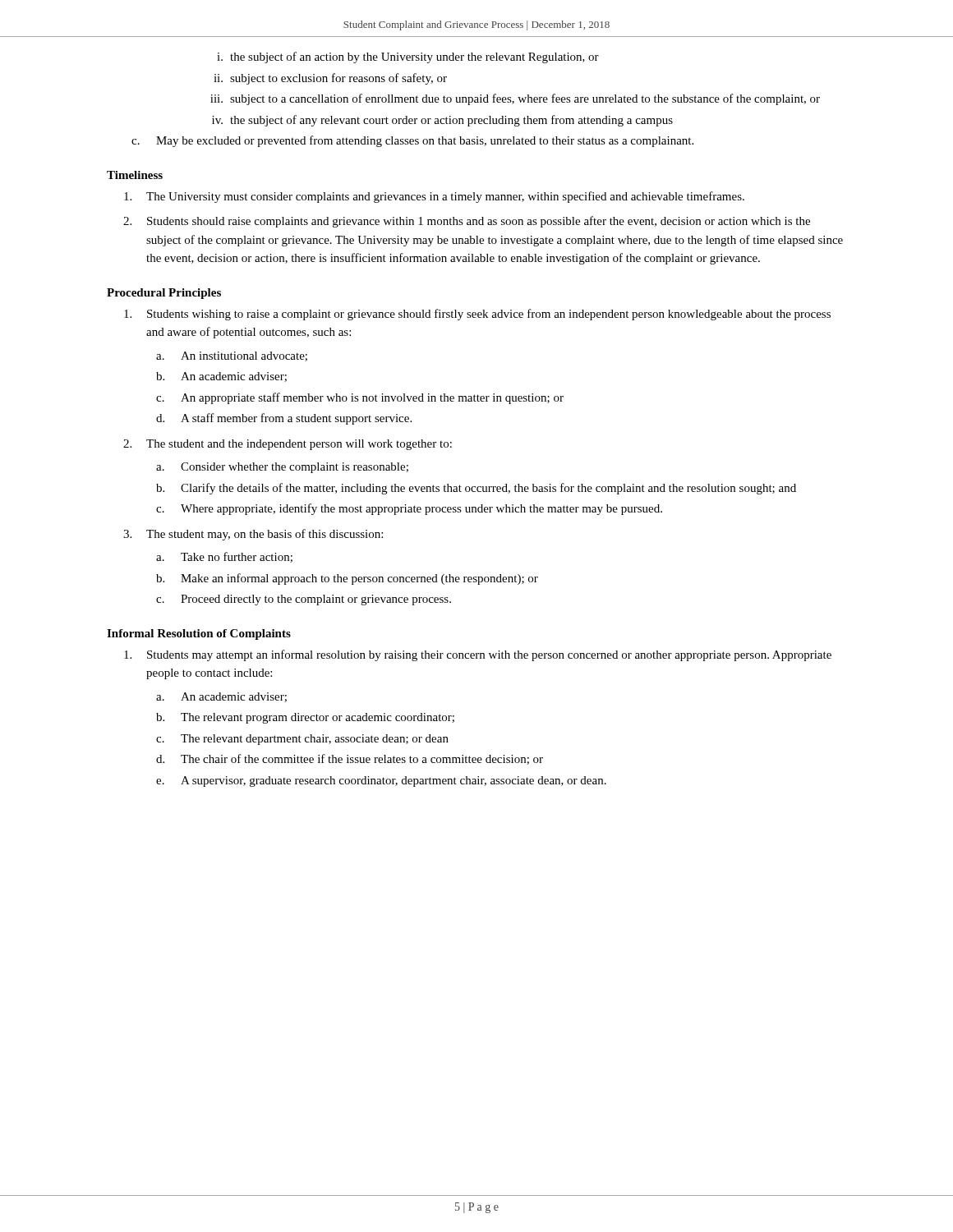Select the list item with the text "Students wishing to raise a complaint or grievance"
Image resolution: width=953 pixels, height=1232 pixels.
click(x=485, y=323)
